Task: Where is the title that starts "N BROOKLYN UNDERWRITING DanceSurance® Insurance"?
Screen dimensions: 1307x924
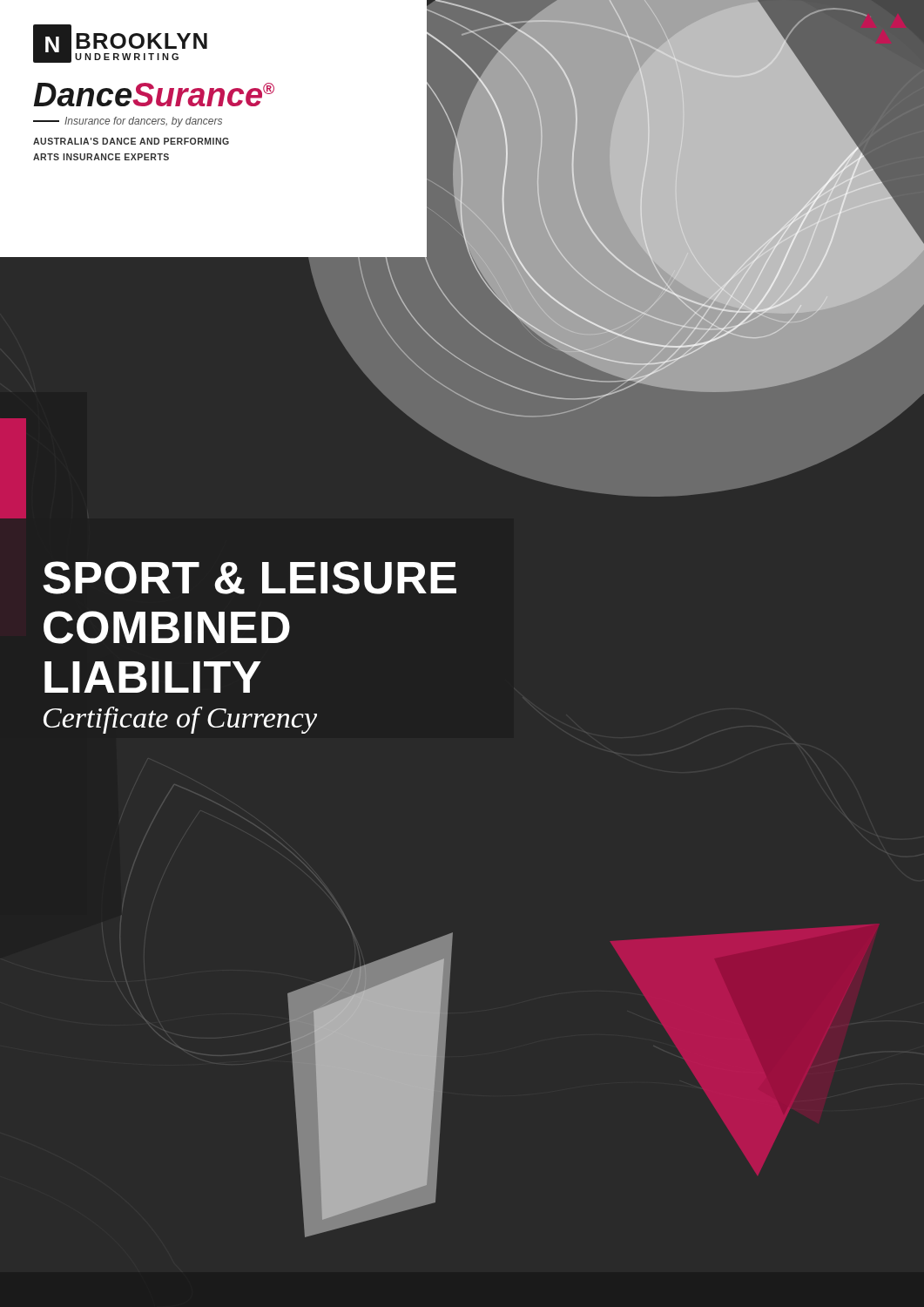Action: (154, 94)
